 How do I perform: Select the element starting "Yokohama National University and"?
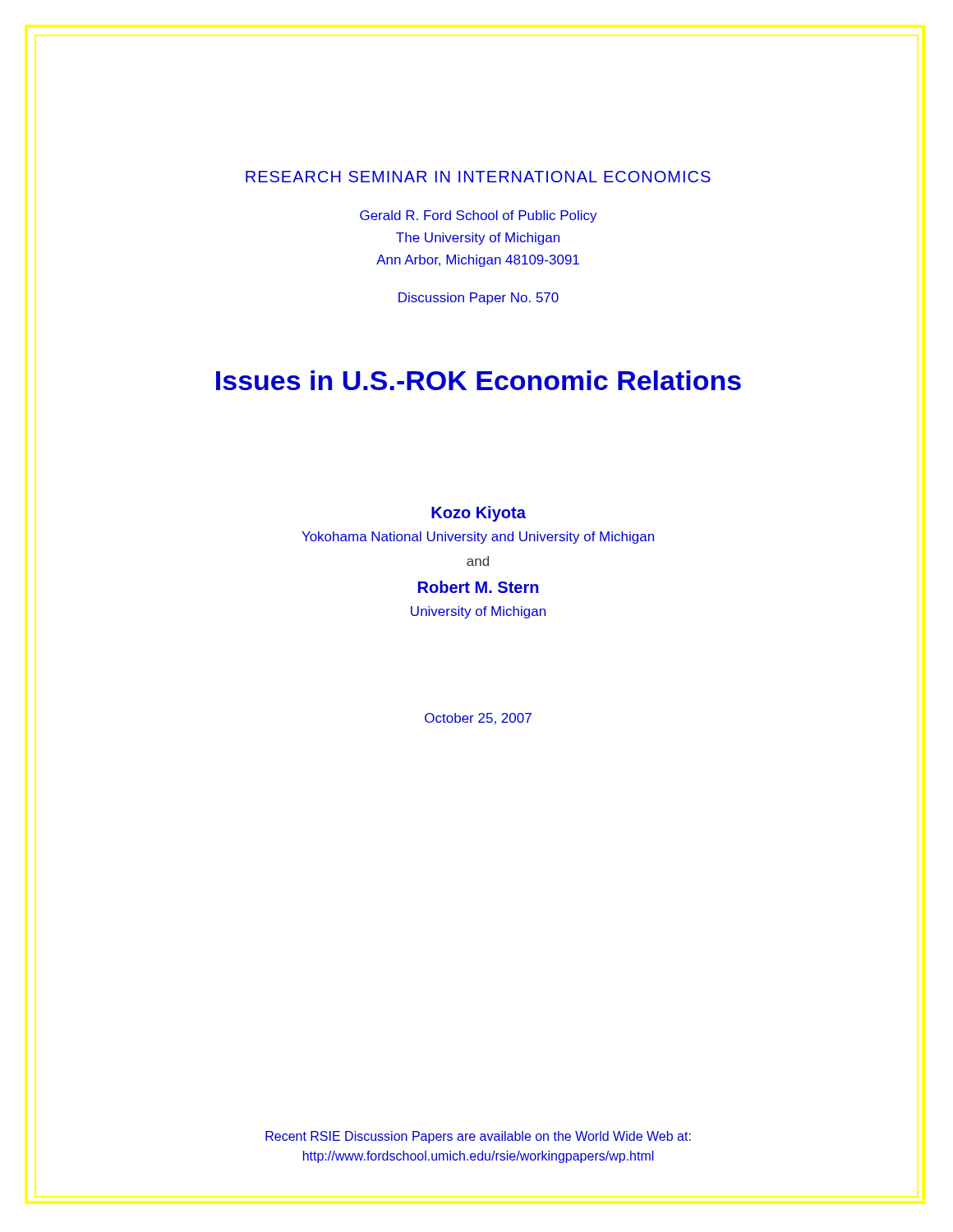tap(478, 537)
